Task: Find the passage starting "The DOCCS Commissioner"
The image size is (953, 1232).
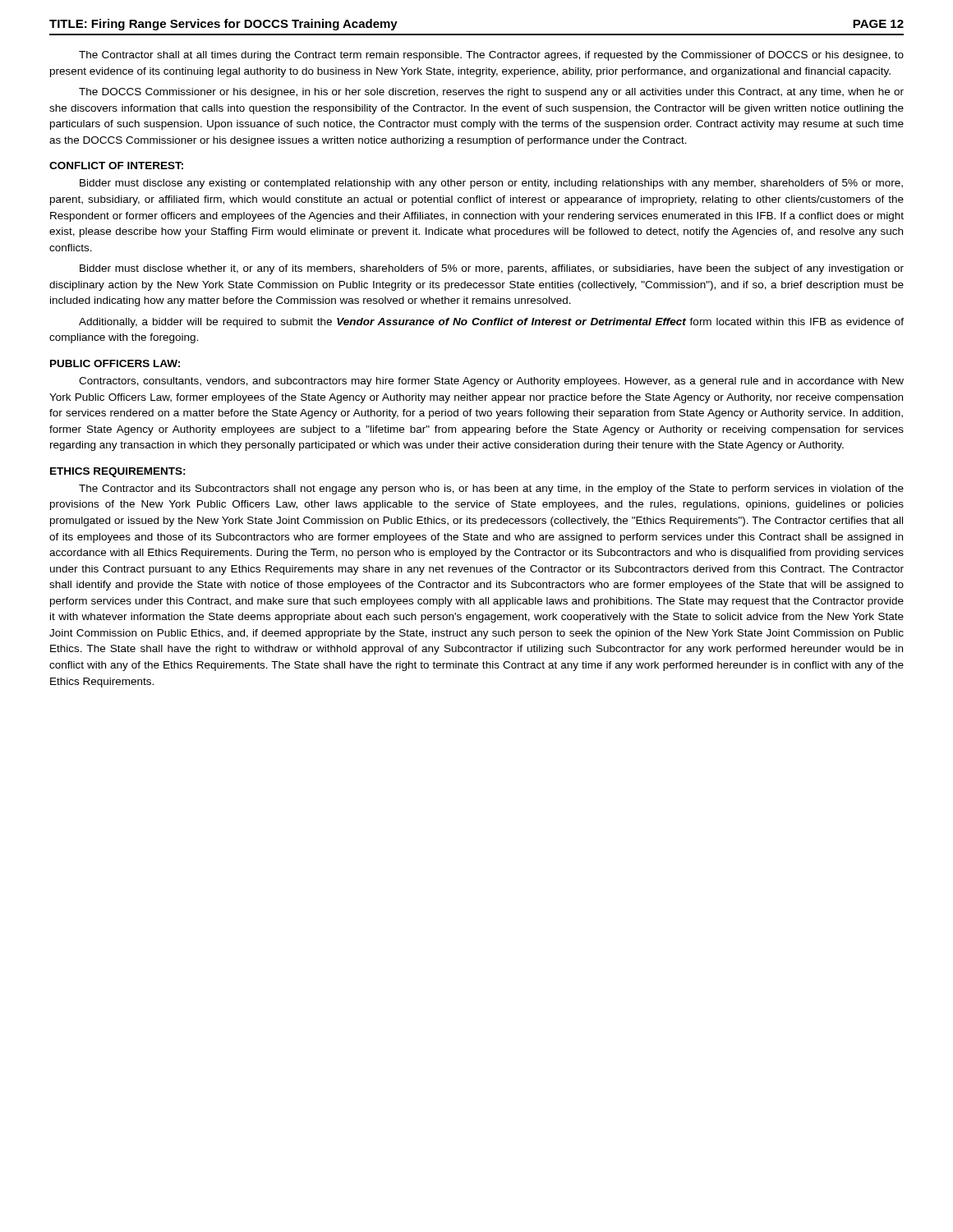Action: click(476, 116)
